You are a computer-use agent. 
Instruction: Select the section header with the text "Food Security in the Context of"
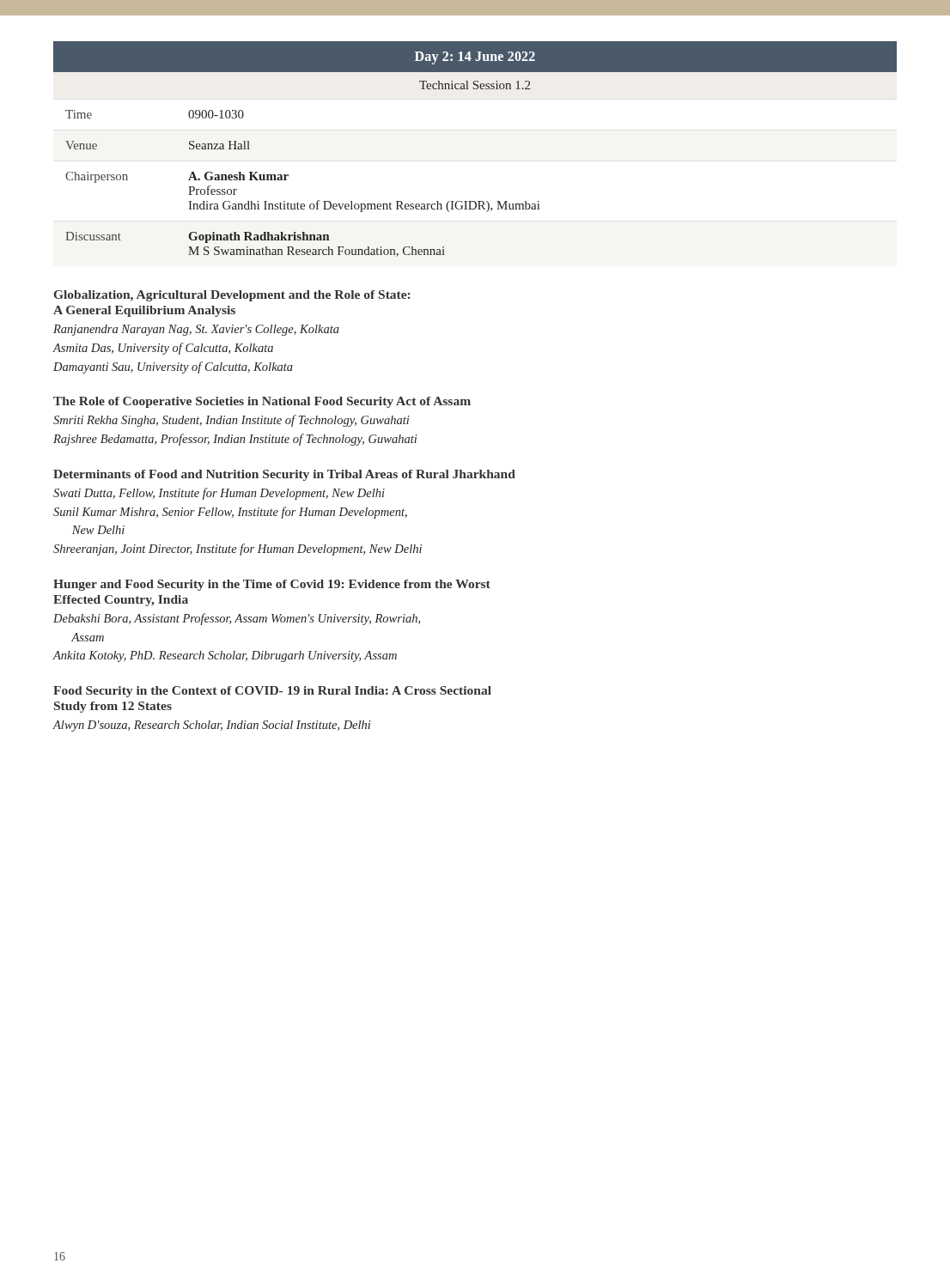tap(272, 692)
